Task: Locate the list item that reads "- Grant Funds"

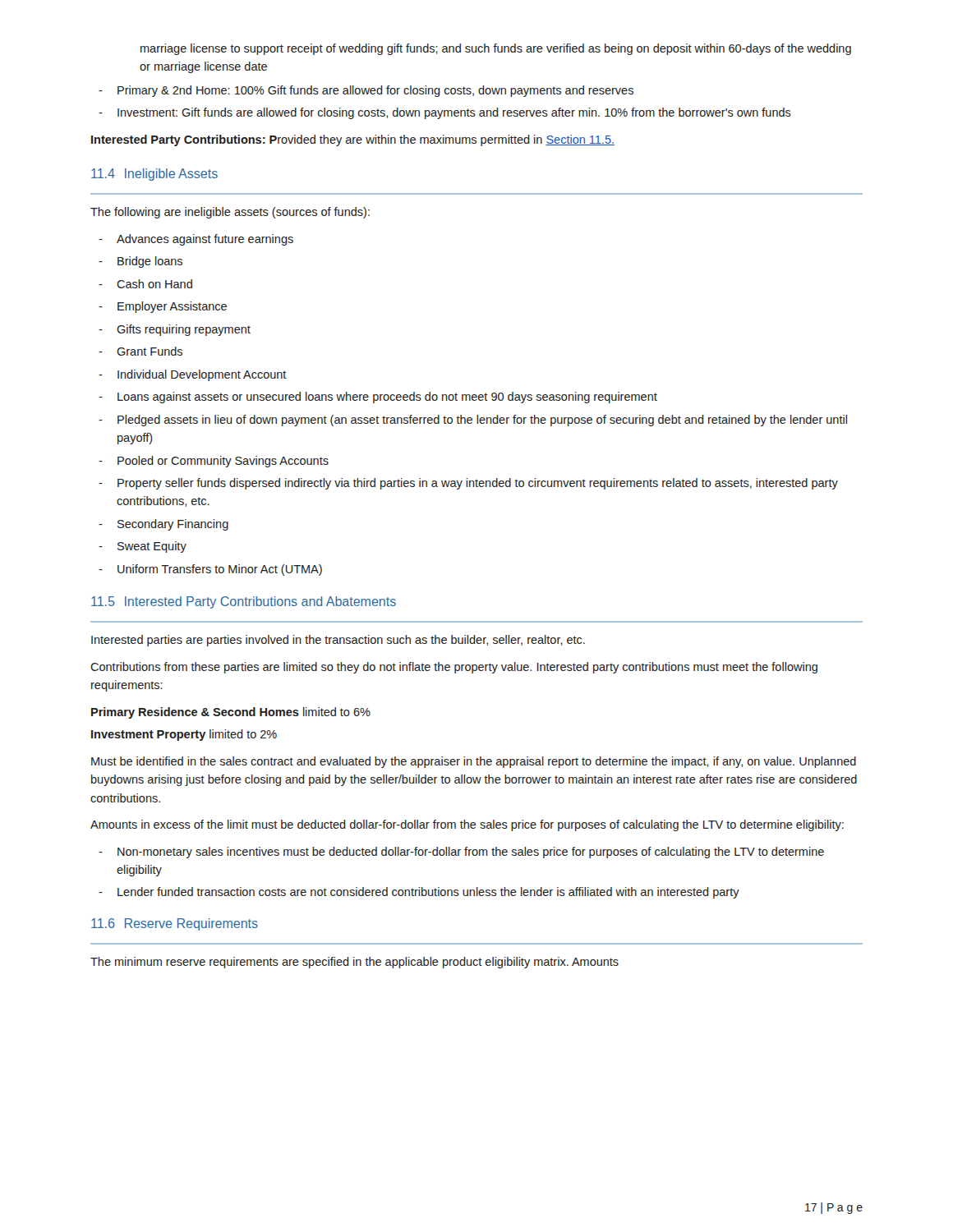Action: [140, 351]
